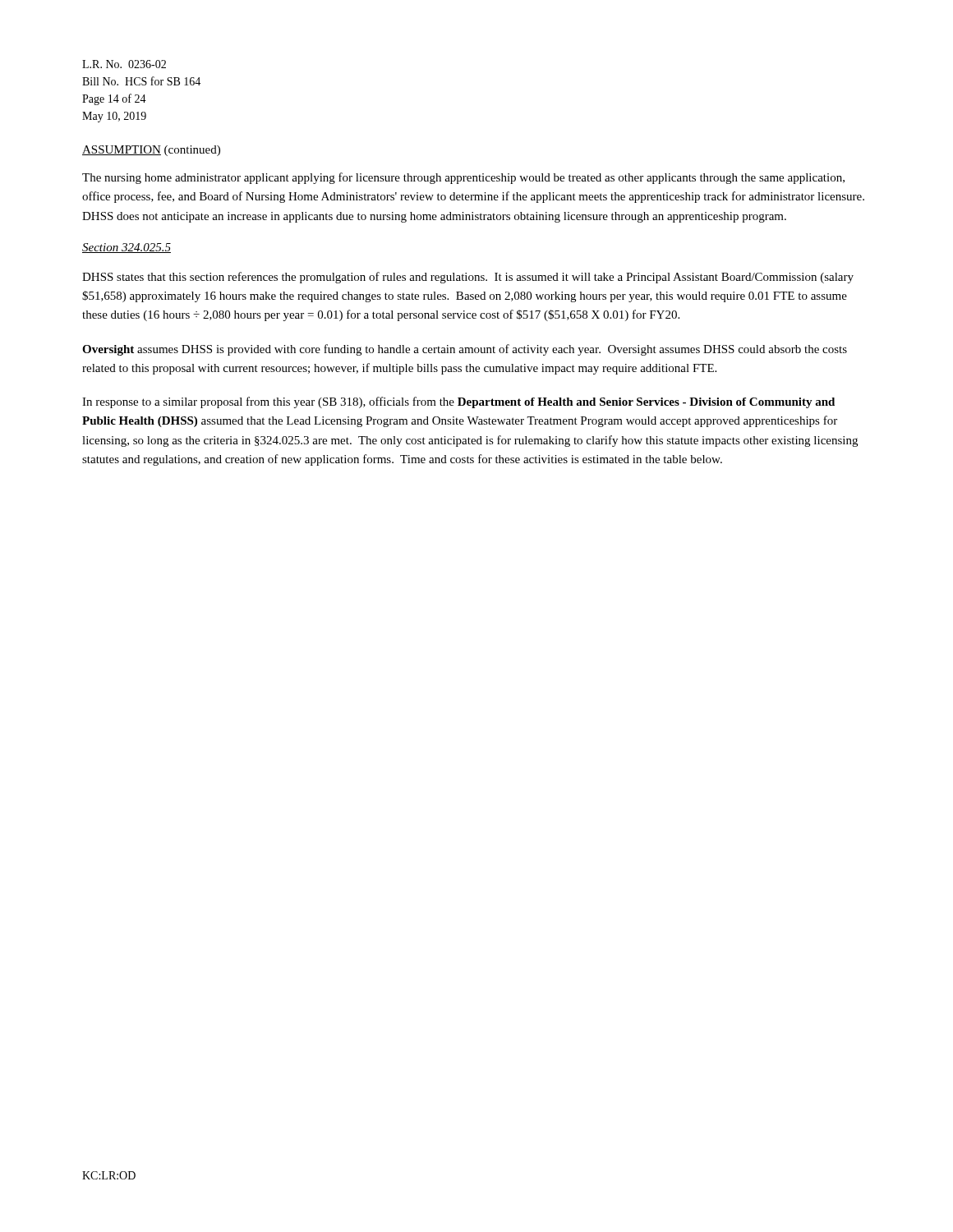Click on the element starting "Section 324.025.5"
Image resolution: width=953 pixels, height=1232 pixels.
click(x=126, y=247)
